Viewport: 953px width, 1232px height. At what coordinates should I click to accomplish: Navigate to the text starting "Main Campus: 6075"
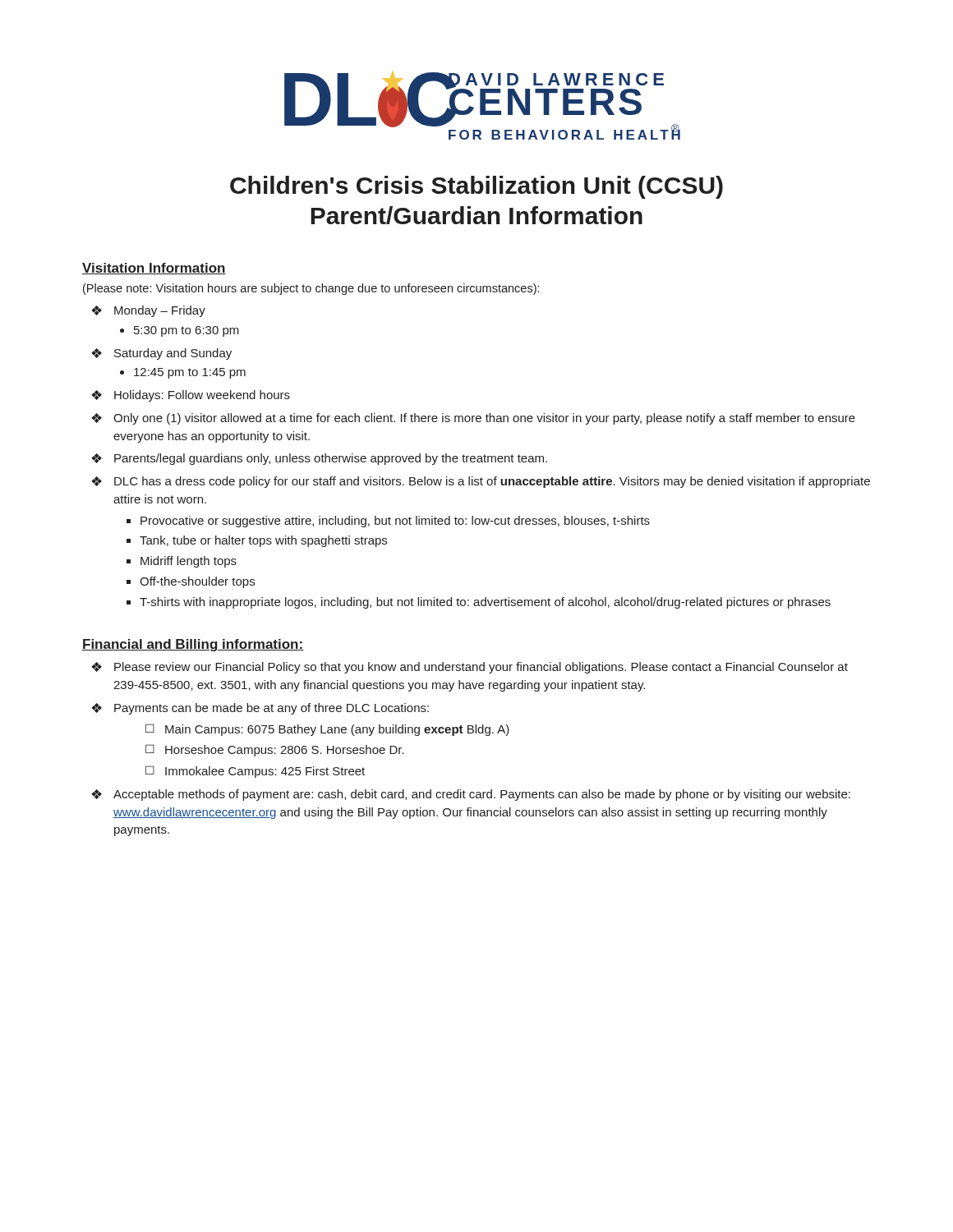click(x=337, y=729)
